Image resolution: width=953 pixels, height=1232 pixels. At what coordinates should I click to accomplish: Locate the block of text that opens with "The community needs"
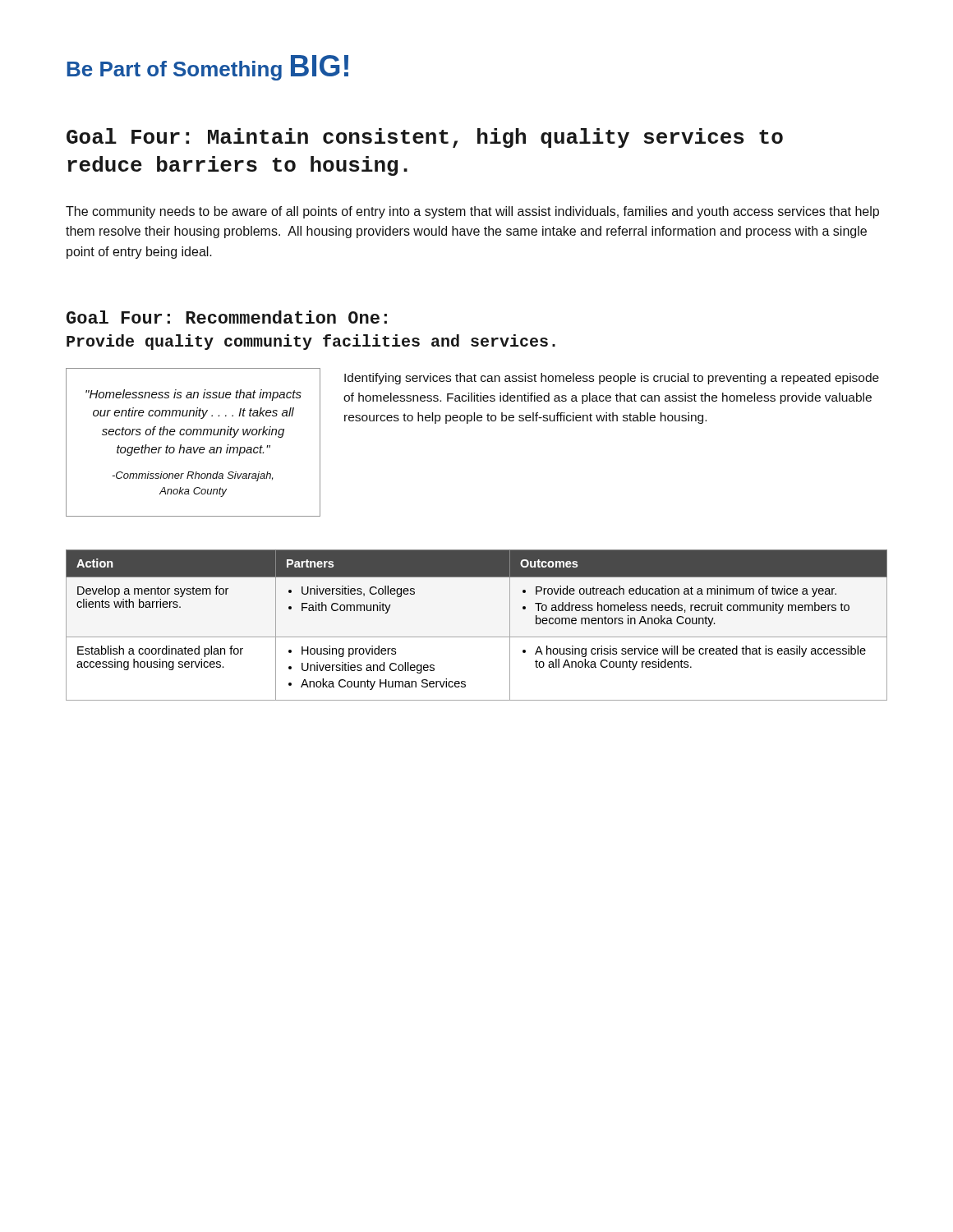pyautogui.click(x=476, y=232)
